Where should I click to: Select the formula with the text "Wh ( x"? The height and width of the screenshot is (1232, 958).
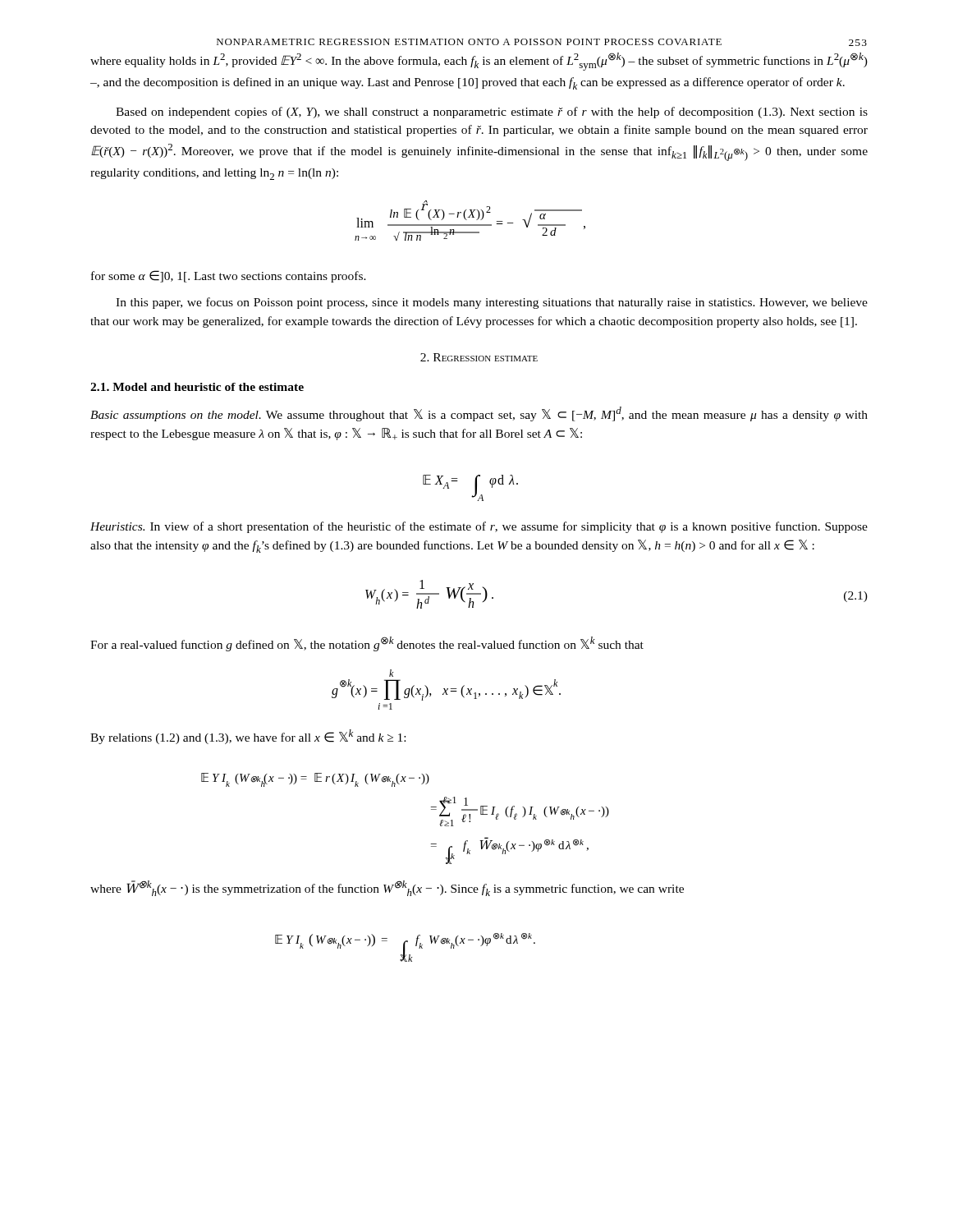coord(479,595)
